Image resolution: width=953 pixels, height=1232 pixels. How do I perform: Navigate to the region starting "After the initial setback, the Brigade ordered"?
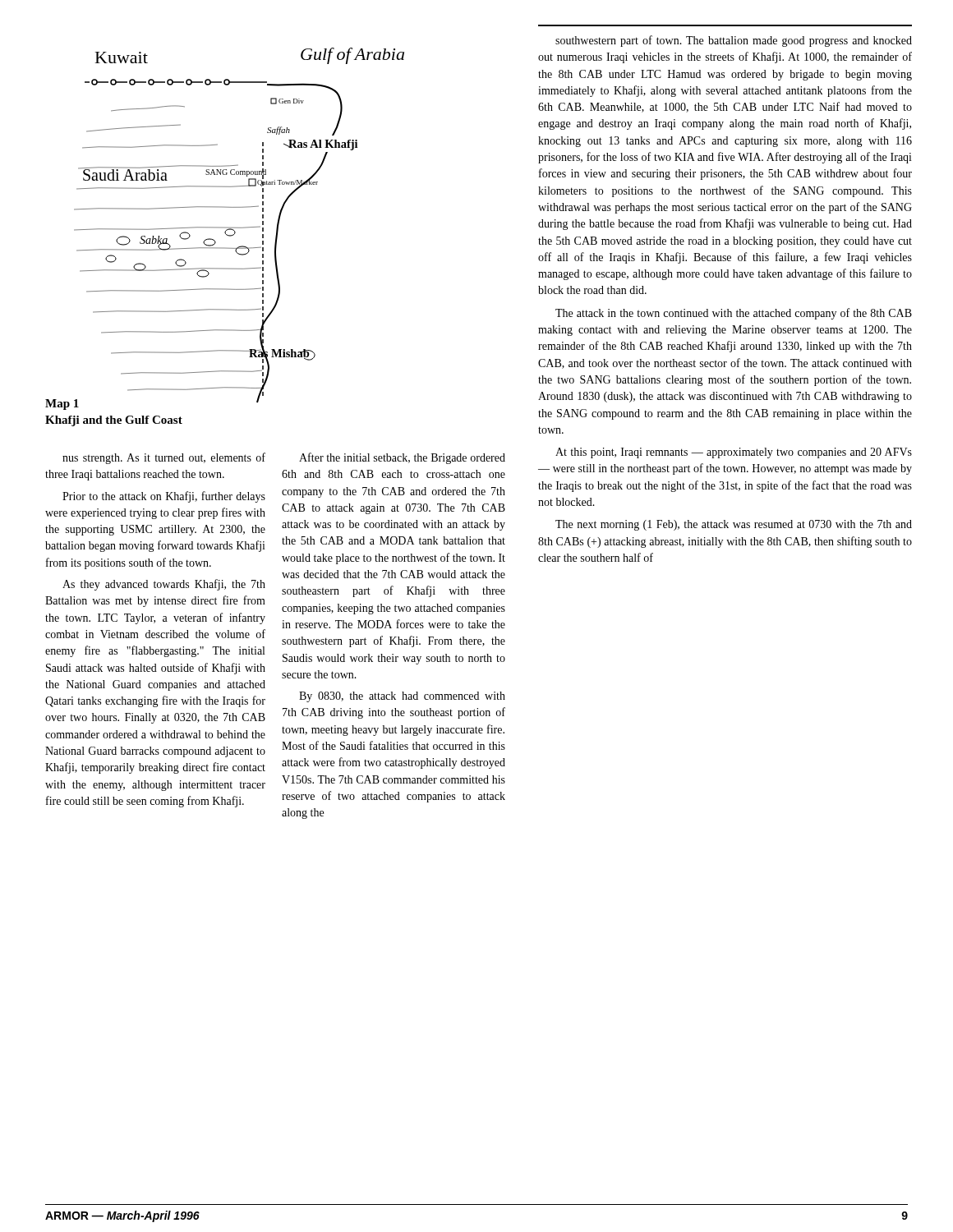[394, 636]
